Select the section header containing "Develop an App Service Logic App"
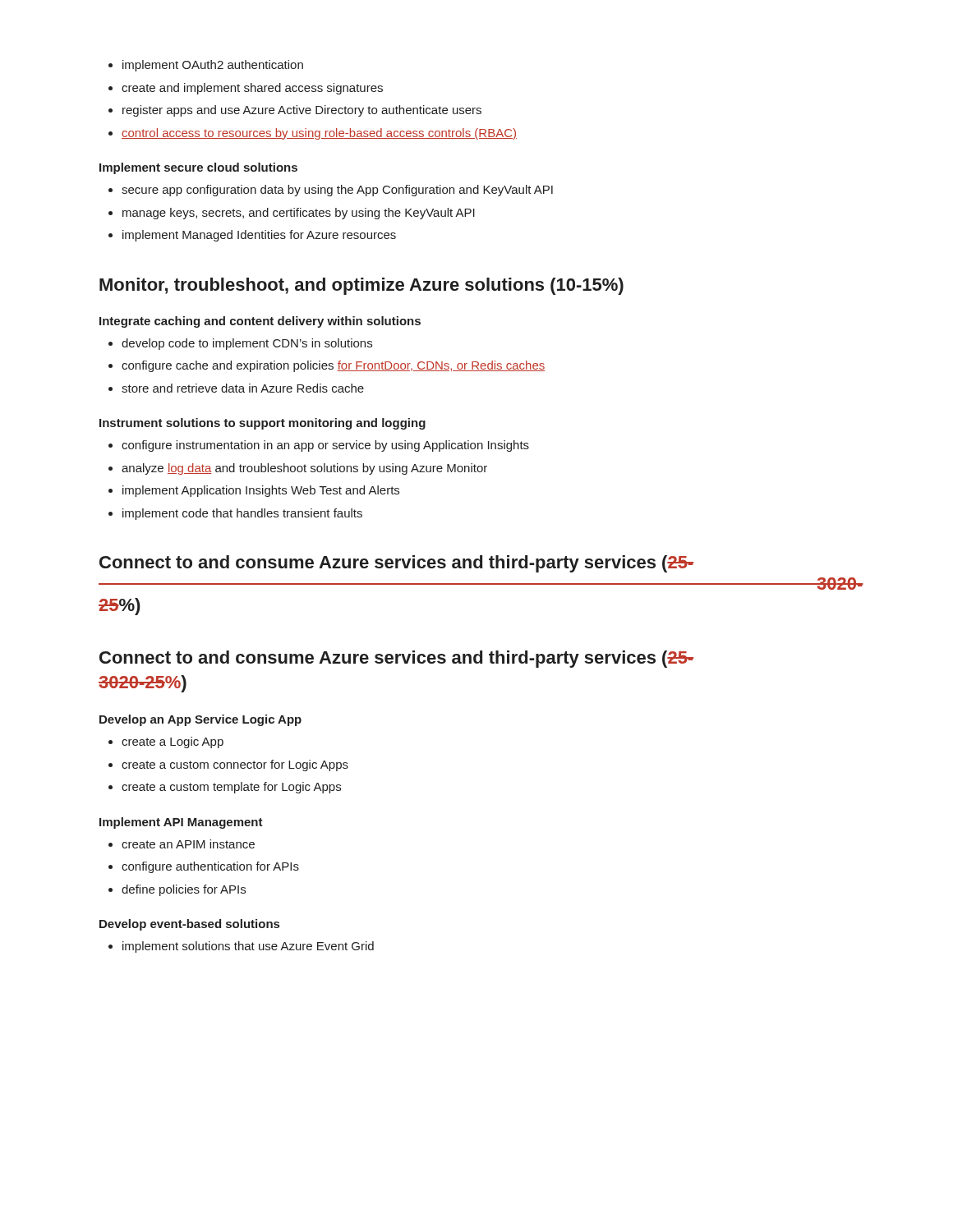This screenshot has width=953, height=1232. (200, 719)
